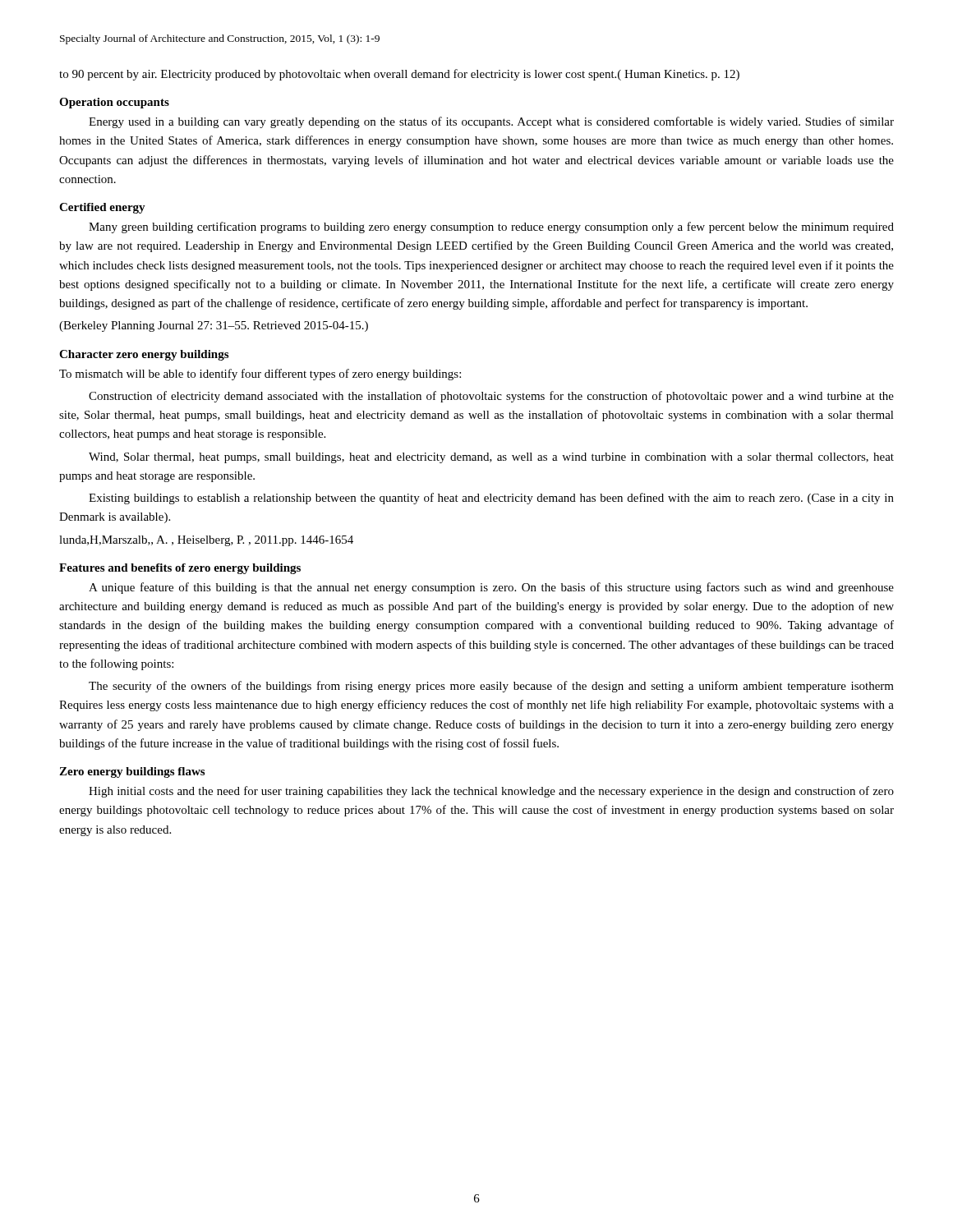Select the text block starting "Energy used in a"

point(476,150)
